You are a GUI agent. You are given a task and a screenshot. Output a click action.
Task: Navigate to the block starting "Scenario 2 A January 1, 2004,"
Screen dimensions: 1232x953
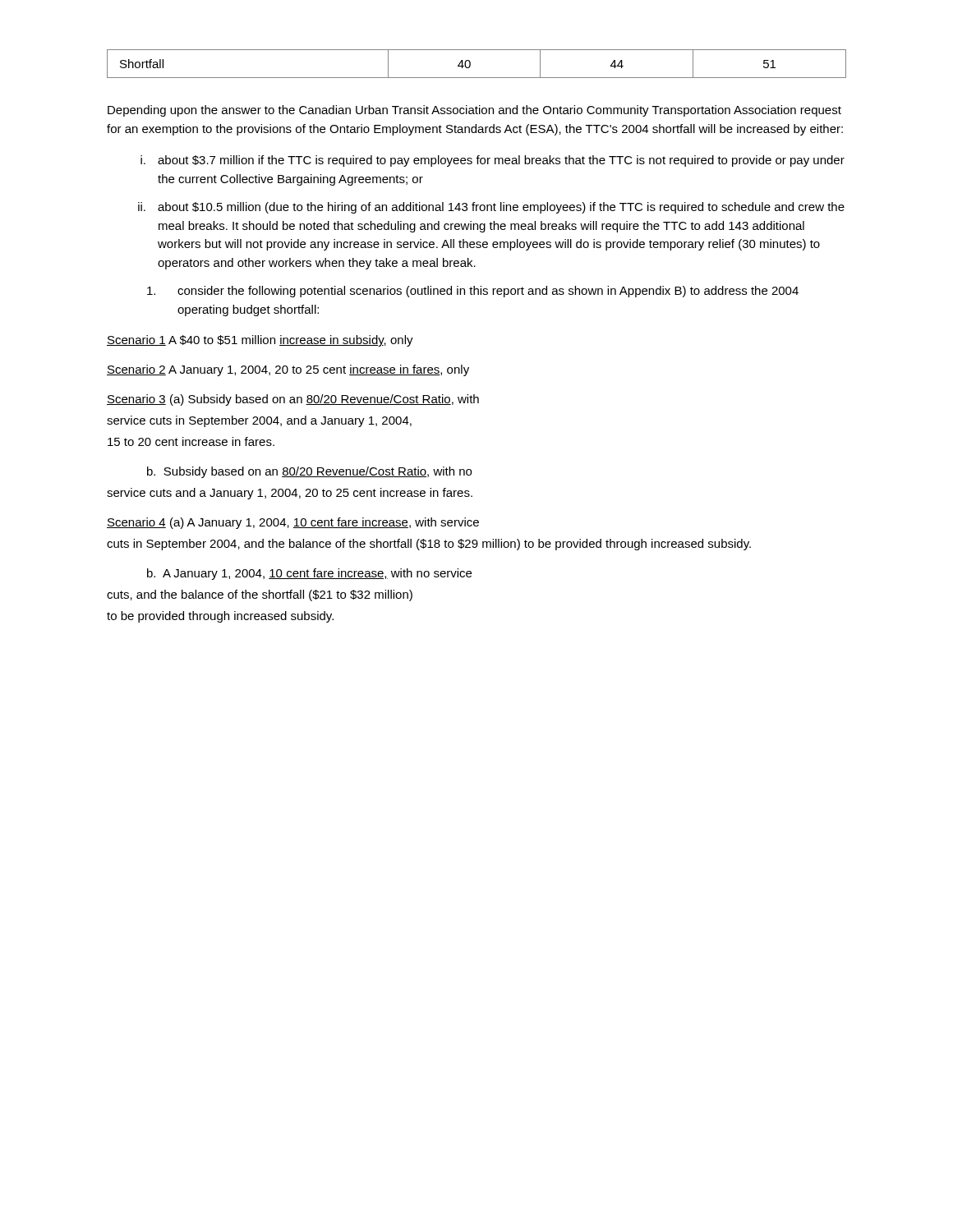pos(288,369)
